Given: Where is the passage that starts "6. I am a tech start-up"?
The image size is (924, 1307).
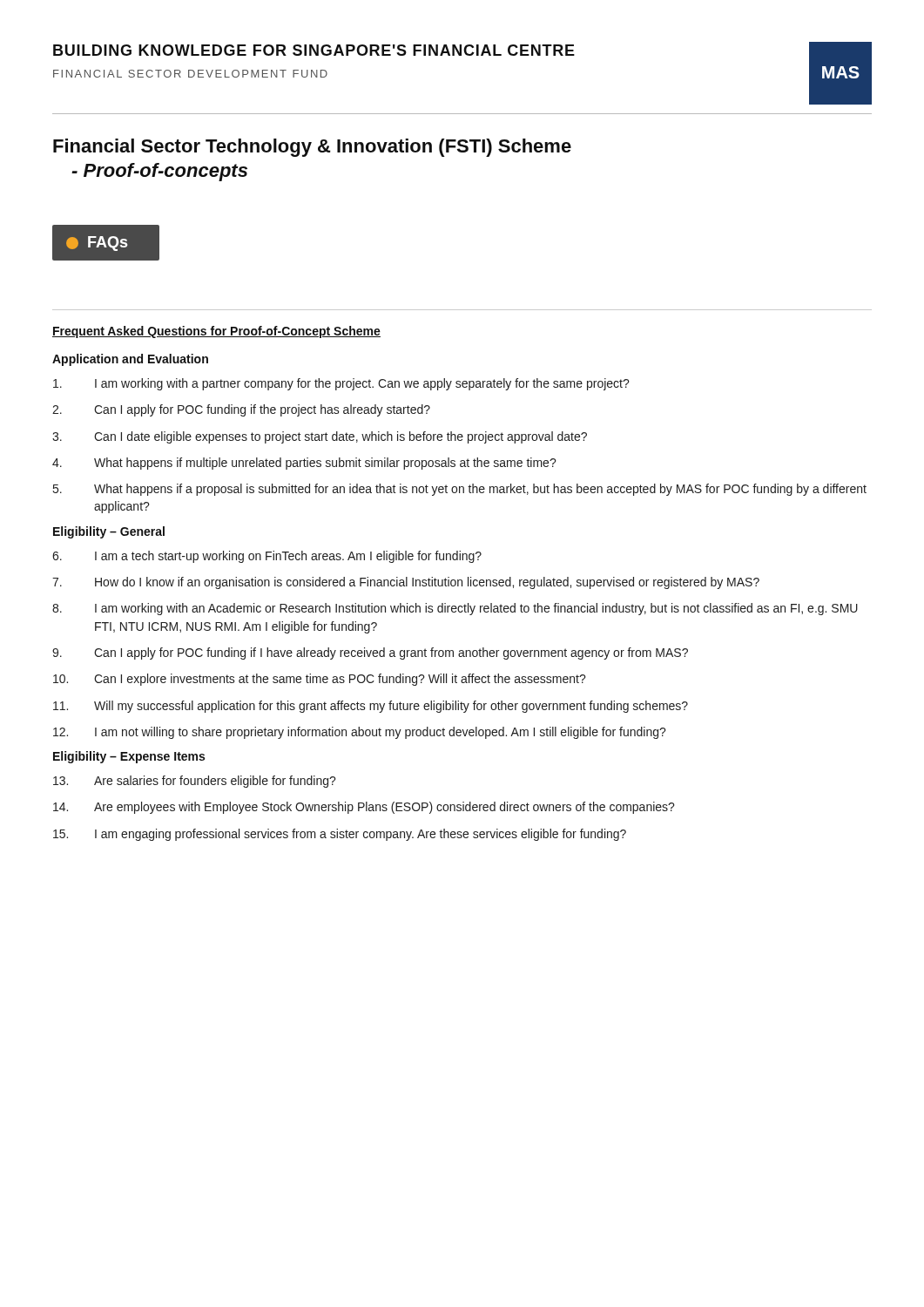Looking at the screenshot, I should click(267, 556).
